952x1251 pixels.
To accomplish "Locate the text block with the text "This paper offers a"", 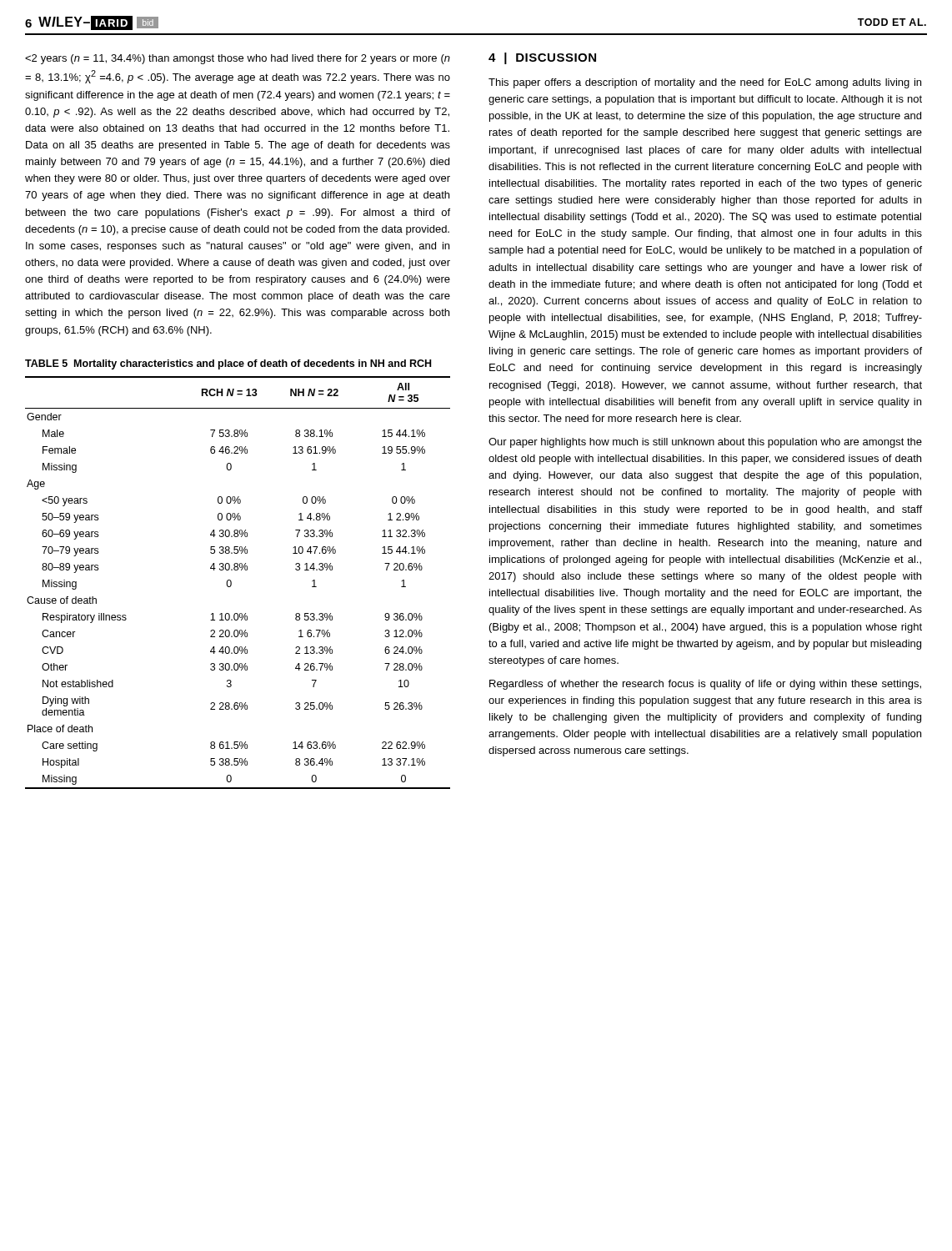I will [x=705, y=250].
